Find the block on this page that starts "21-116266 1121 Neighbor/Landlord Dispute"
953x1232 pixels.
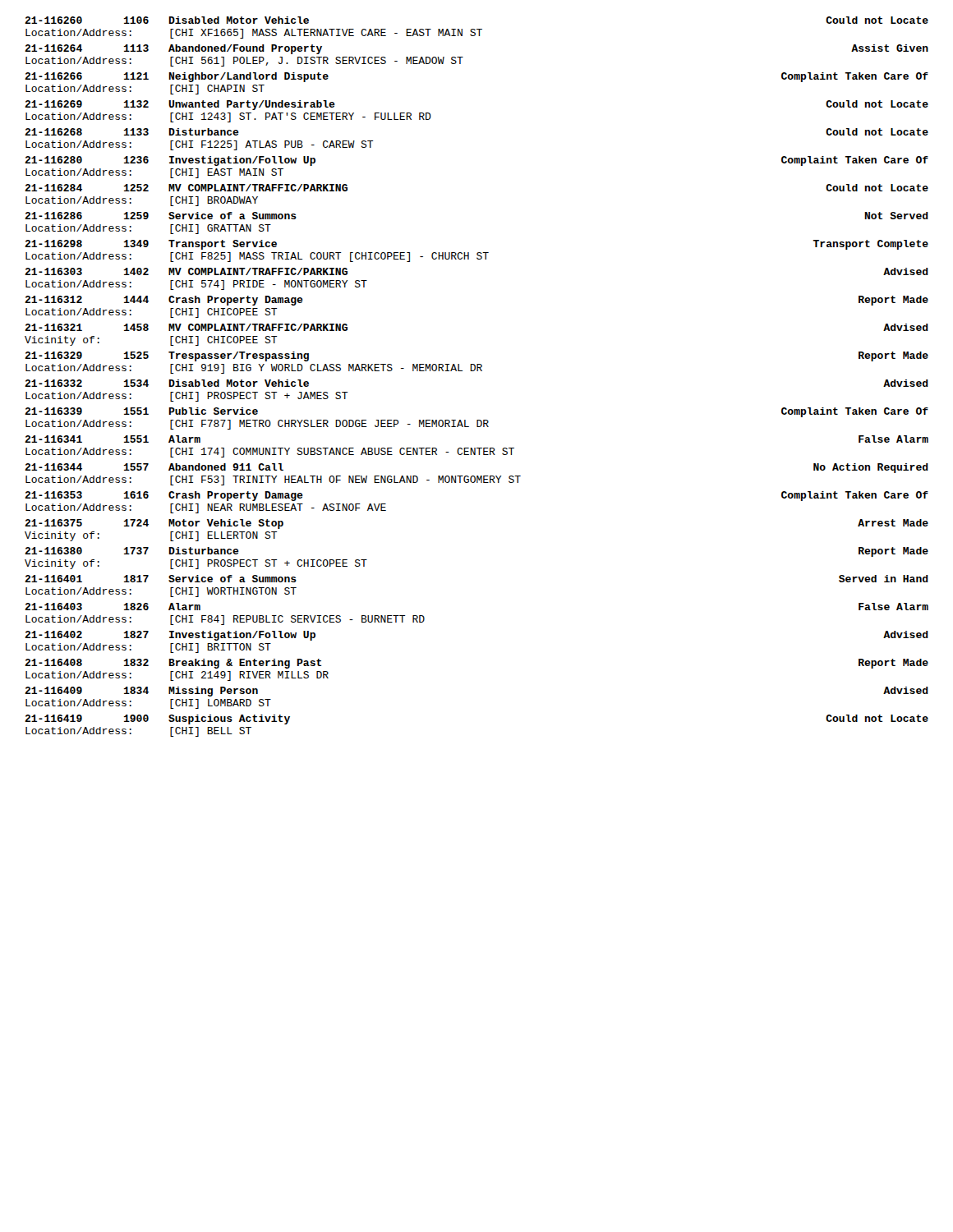click(x=57, y=76)
